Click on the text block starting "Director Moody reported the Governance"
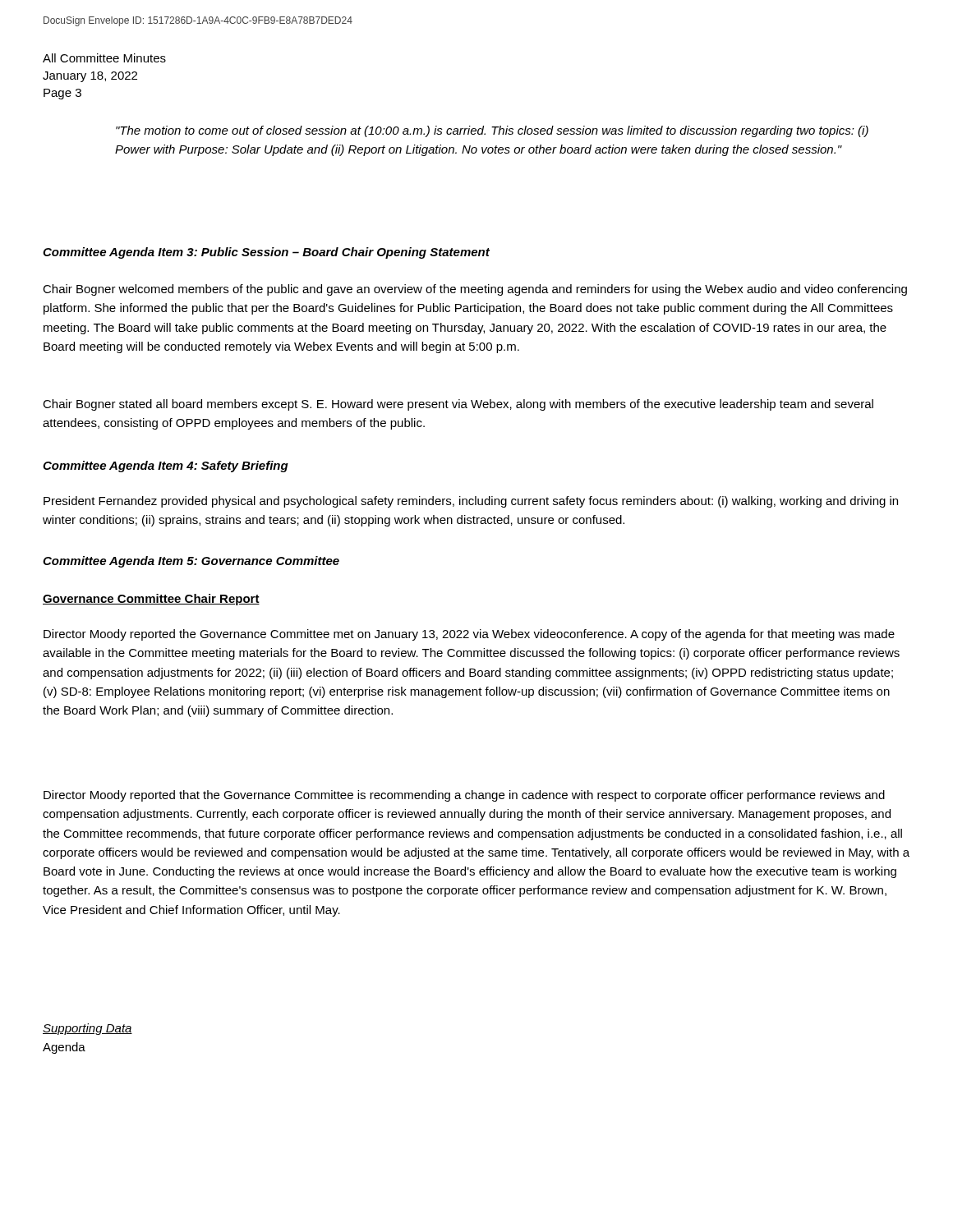Image resolution: width=953 pixels, height=1232 pixels. pos(471,672)
